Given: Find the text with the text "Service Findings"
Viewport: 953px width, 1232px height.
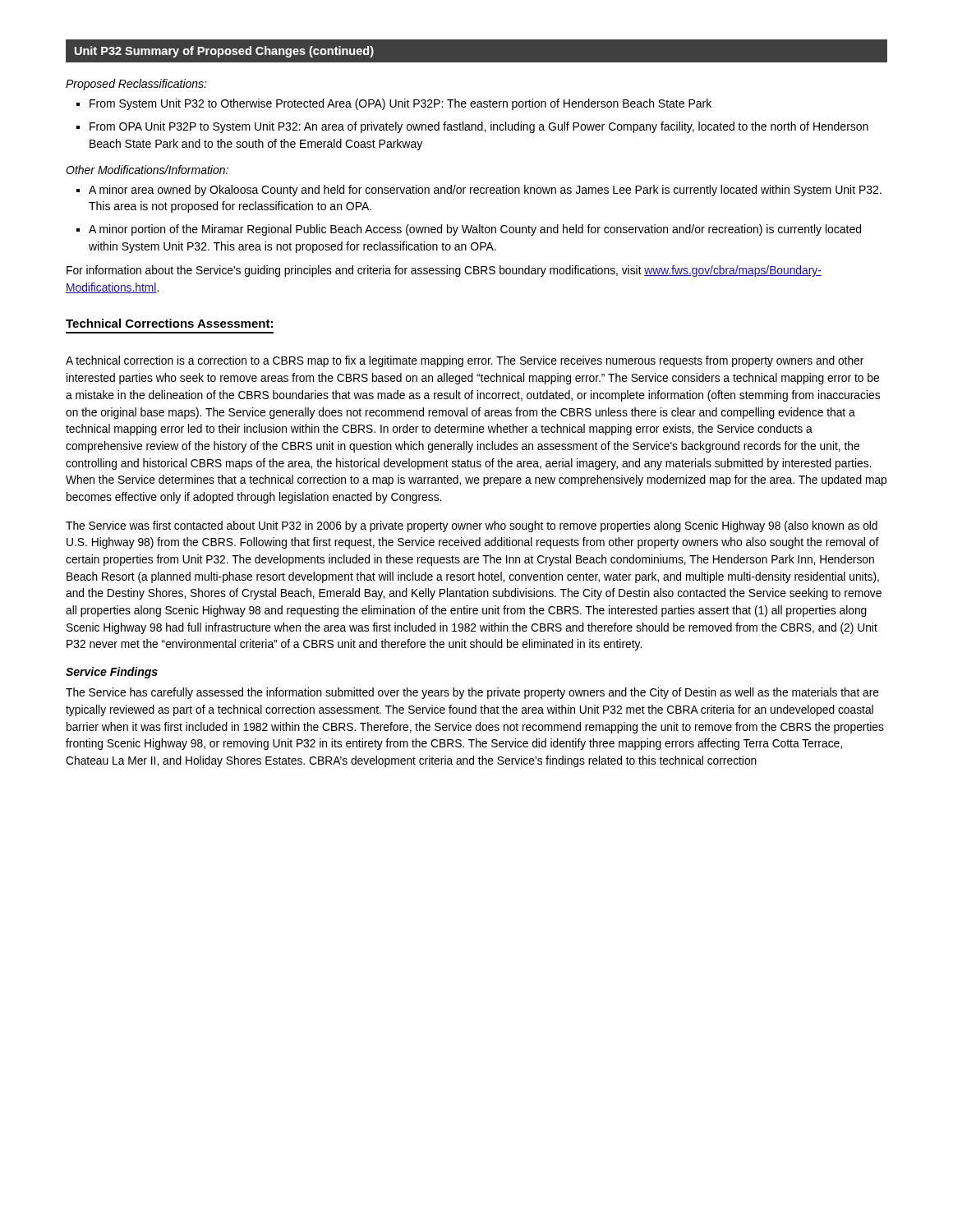Looking at the screenshot, I should click(112, 672).
